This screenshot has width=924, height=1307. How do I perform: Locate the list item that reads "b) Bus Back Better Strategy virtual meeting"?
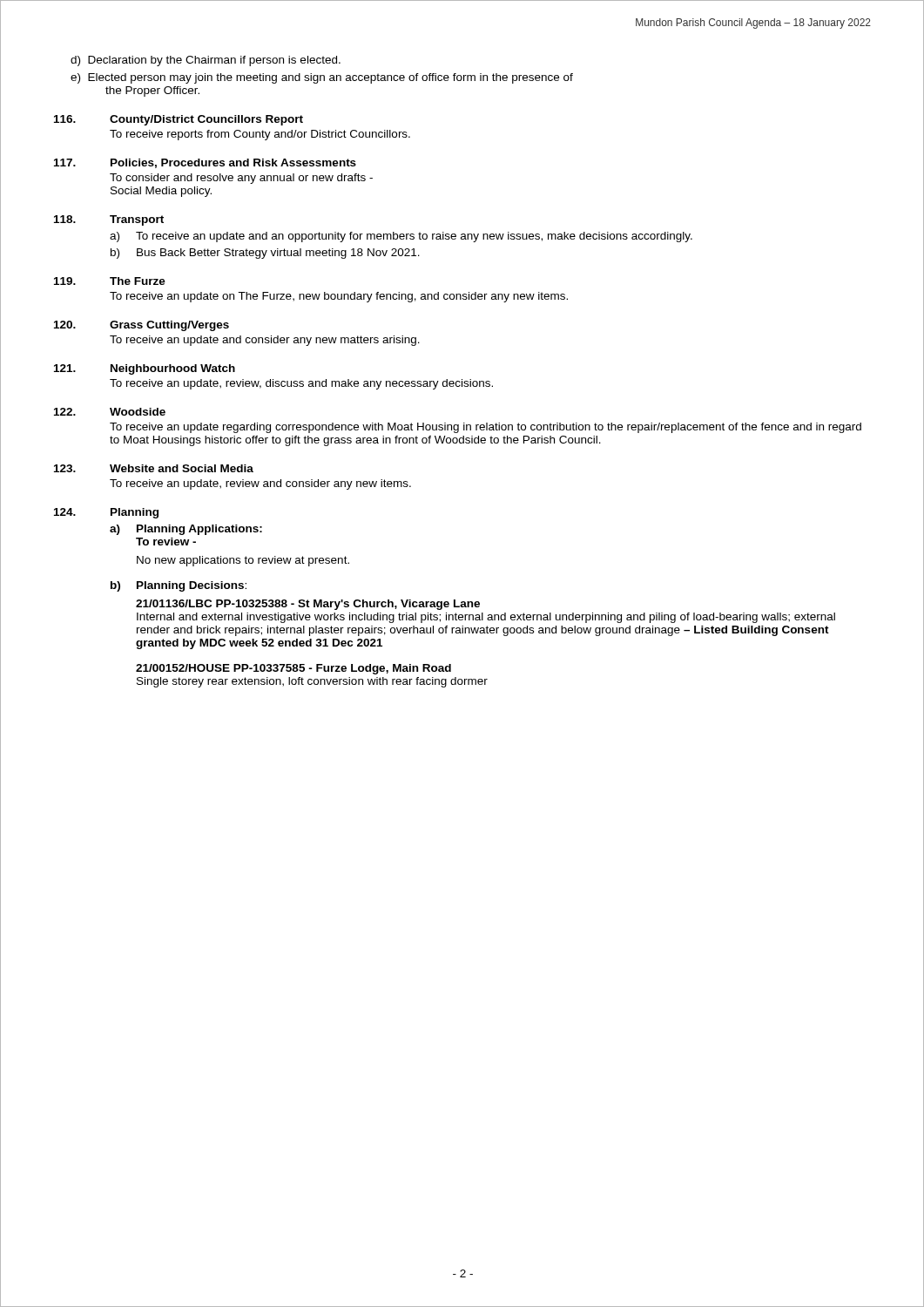(x=265, y=254)
